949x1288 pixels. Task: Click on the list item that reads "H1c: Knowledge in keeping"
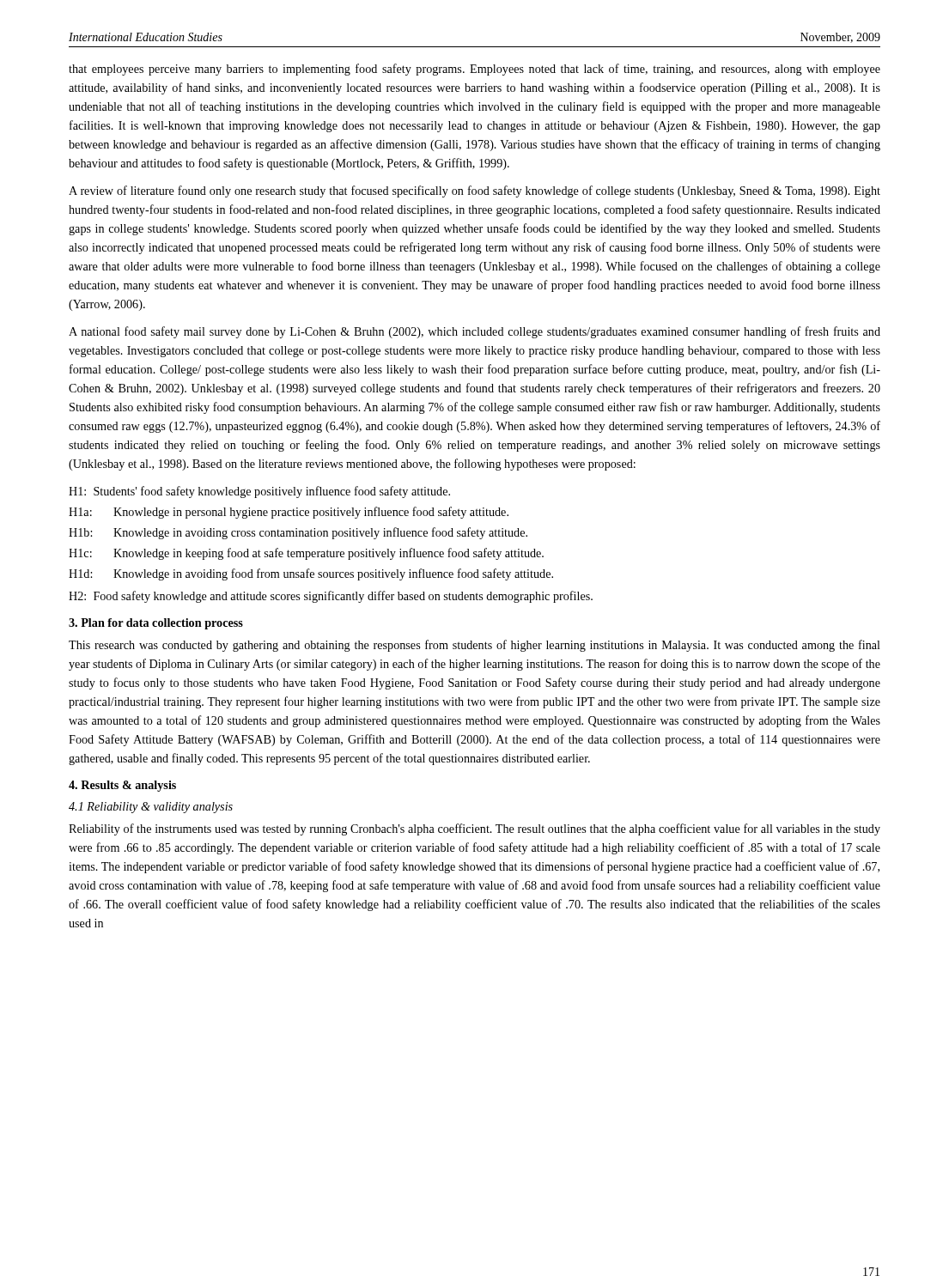[307, 553]
